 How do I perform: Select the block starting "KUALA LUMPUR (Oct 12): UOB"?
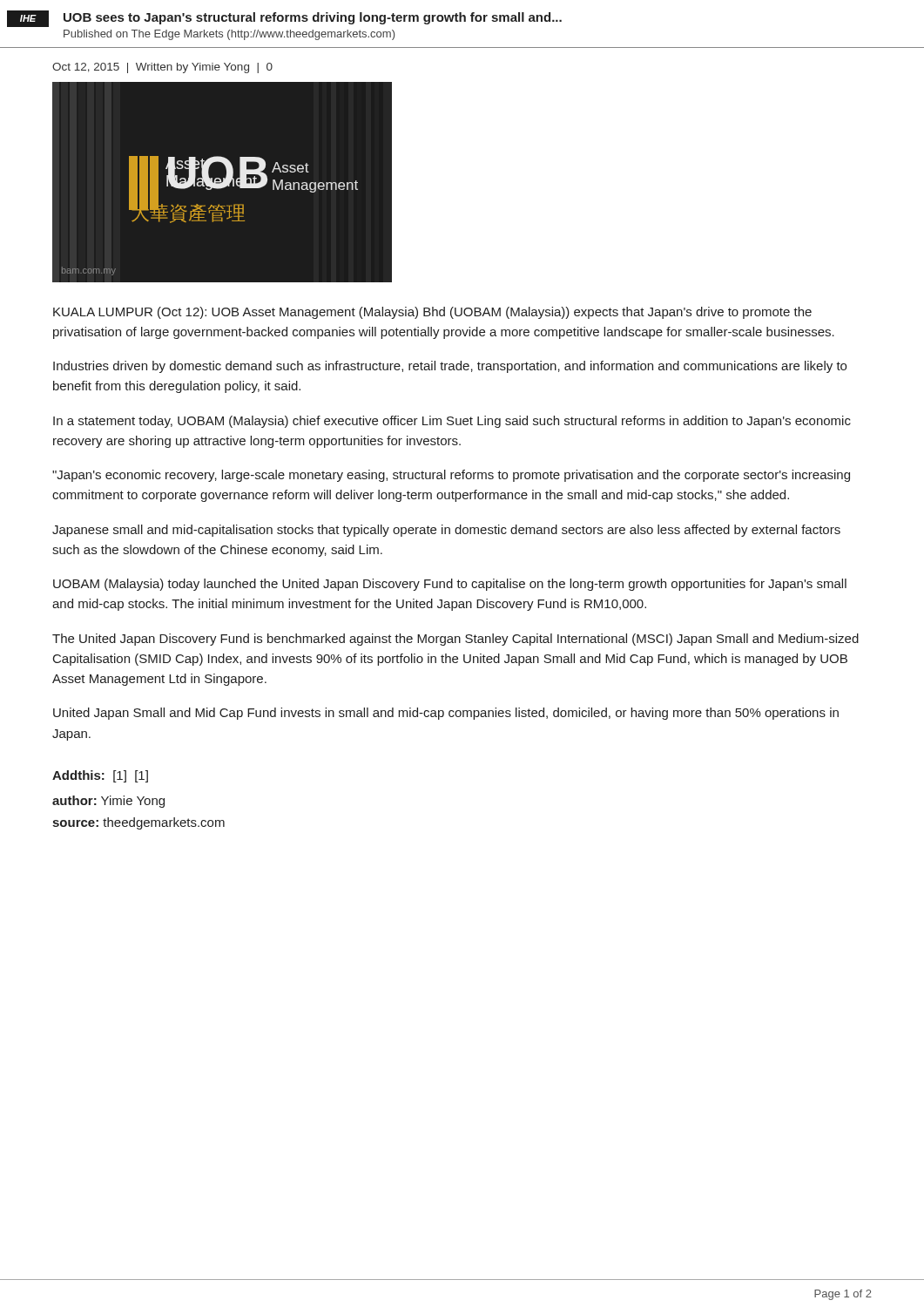point(462,321)
